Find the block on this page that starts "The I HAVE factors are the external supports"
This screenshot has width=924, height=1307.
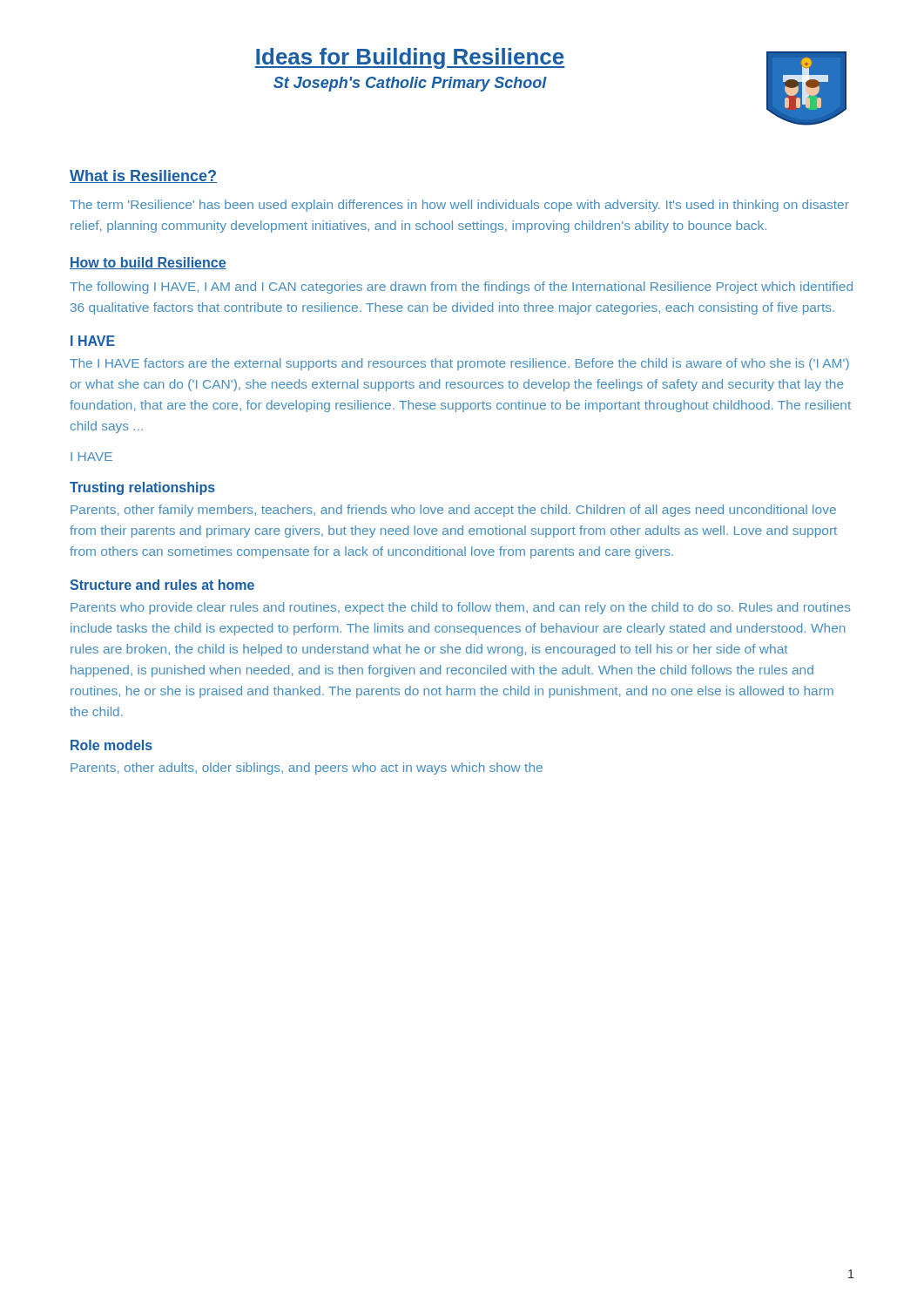(x=462, y=395)
